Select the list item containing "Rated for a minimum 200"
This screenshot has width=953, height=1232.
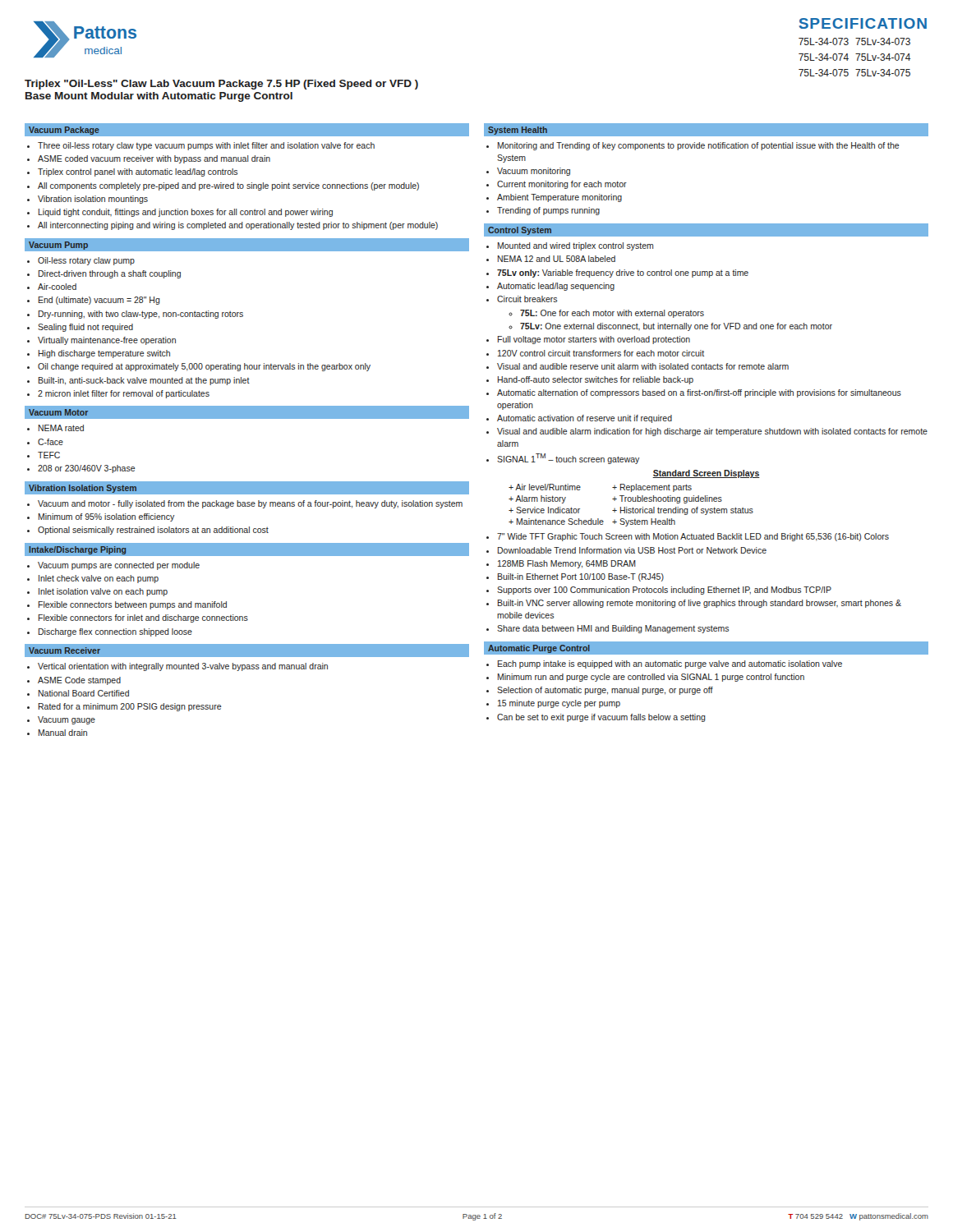click(x=130, y=706)
